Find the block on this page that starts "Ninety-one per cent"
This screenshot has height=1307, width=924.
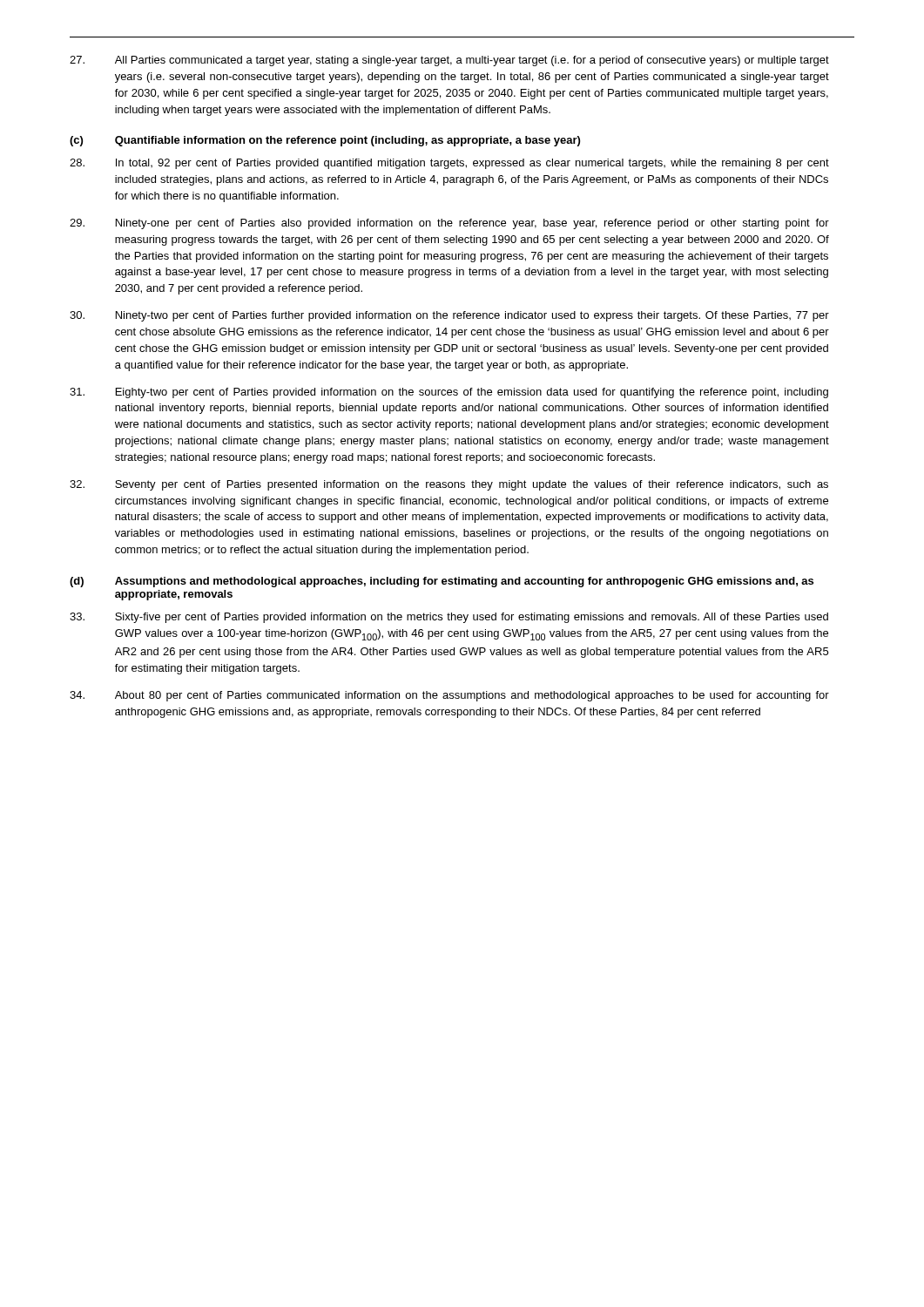pos(449,256)
